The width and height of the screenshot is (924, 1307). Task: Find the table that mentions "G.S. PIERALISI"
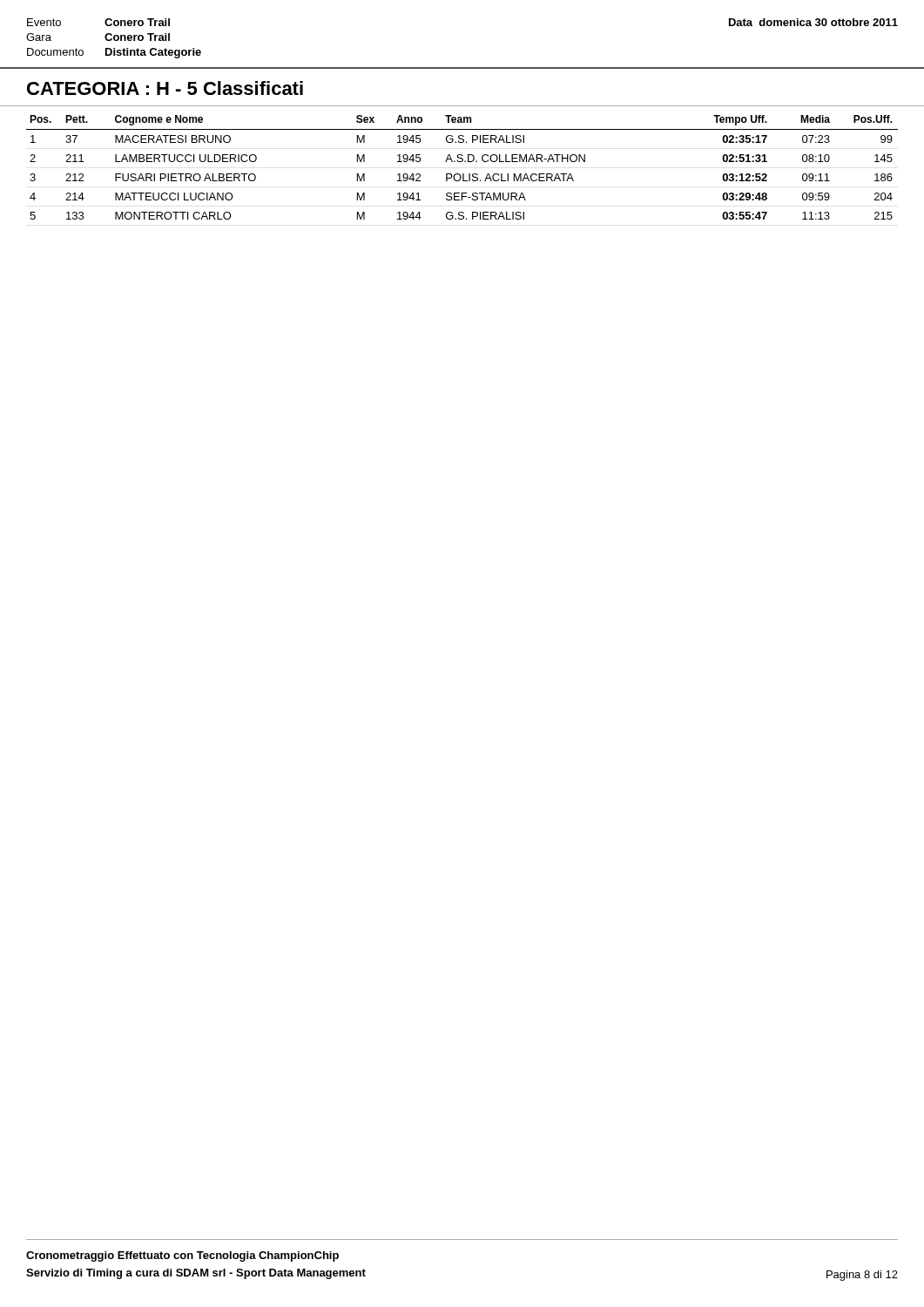point(462,168)
